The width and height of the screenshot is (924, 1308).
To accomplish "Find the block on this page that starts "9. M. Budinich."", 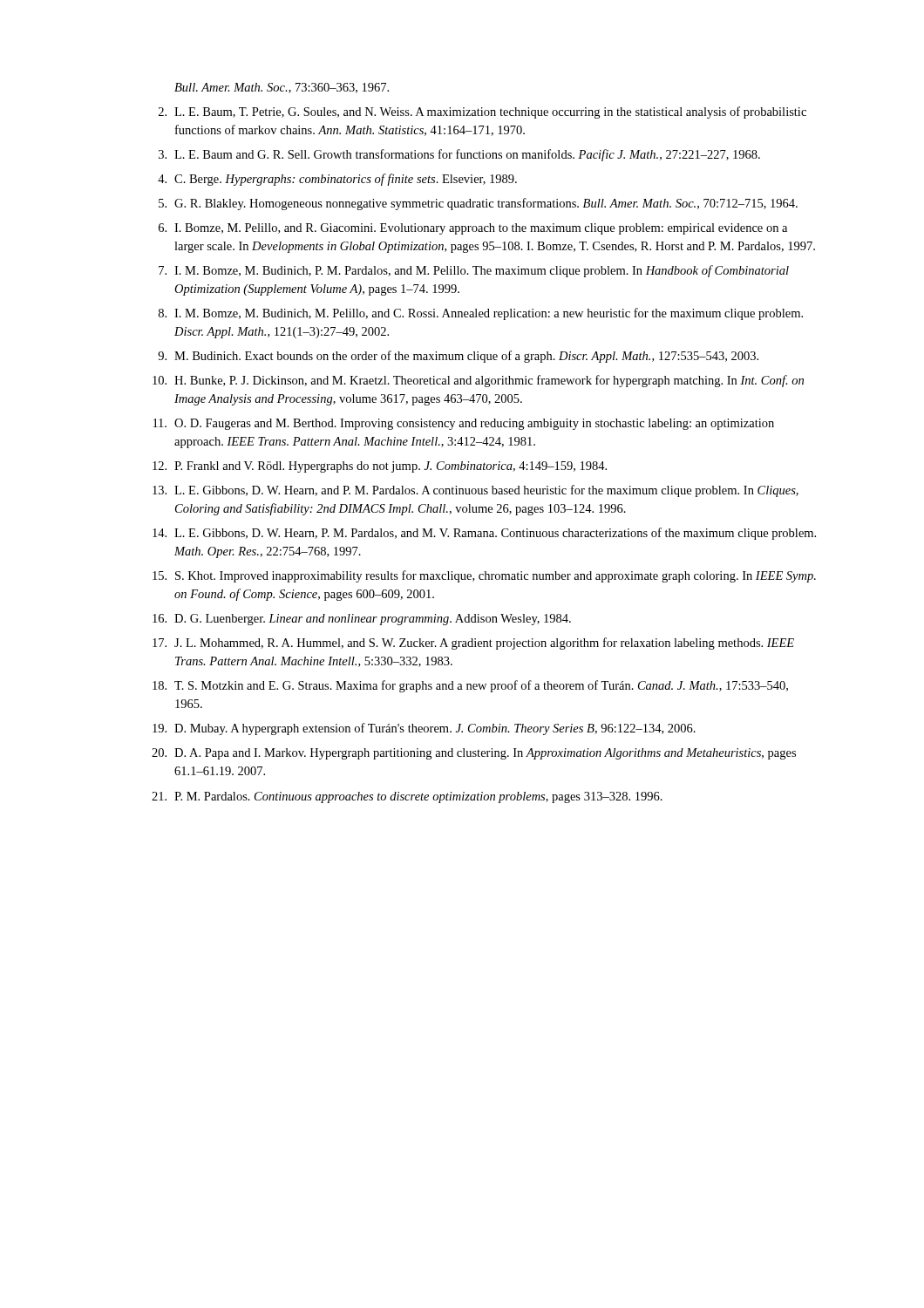I will click(479, 356).
